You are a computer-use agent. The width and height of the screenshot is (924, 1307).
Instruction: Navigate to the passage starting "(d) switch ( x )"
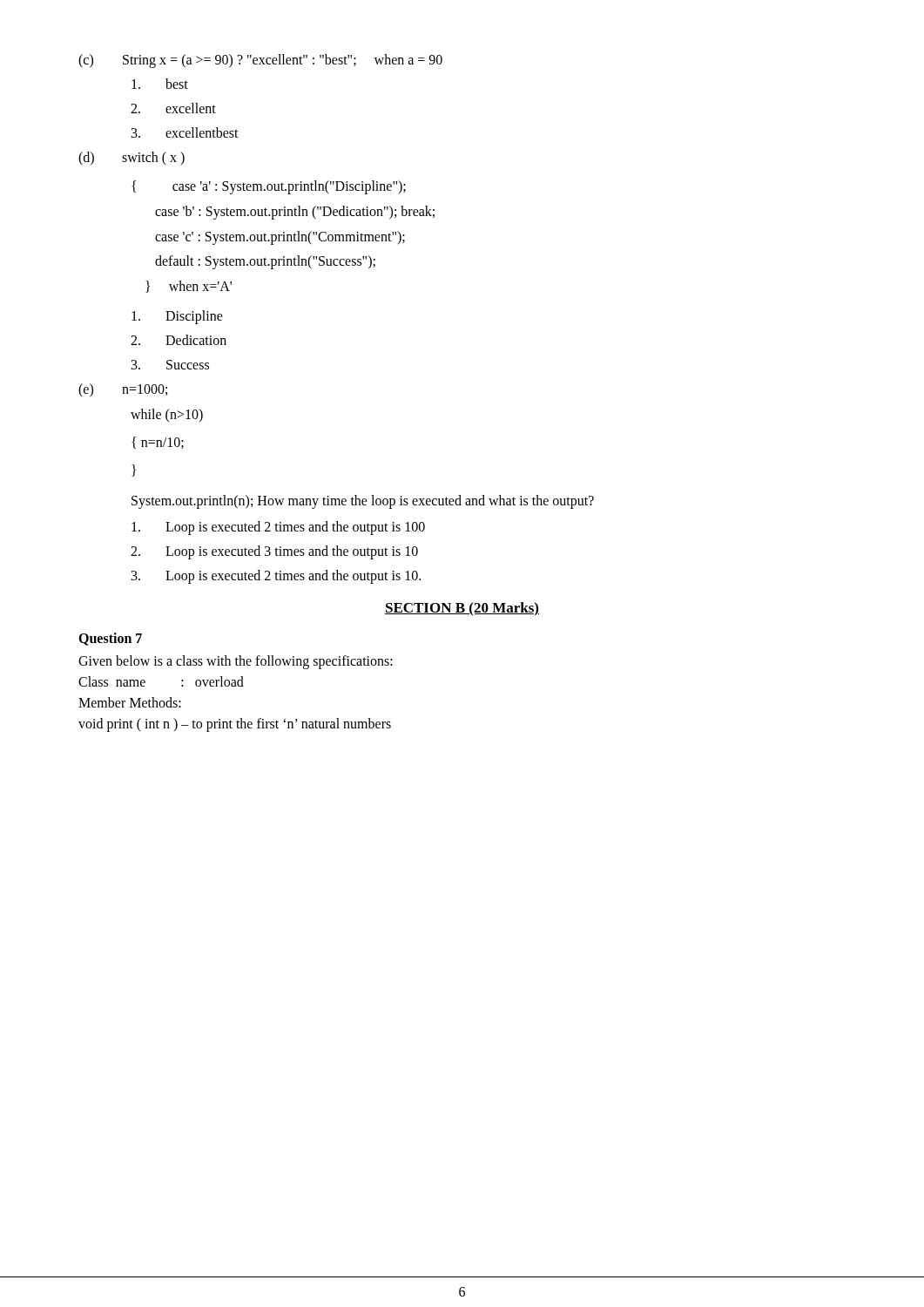click(132, 158)
